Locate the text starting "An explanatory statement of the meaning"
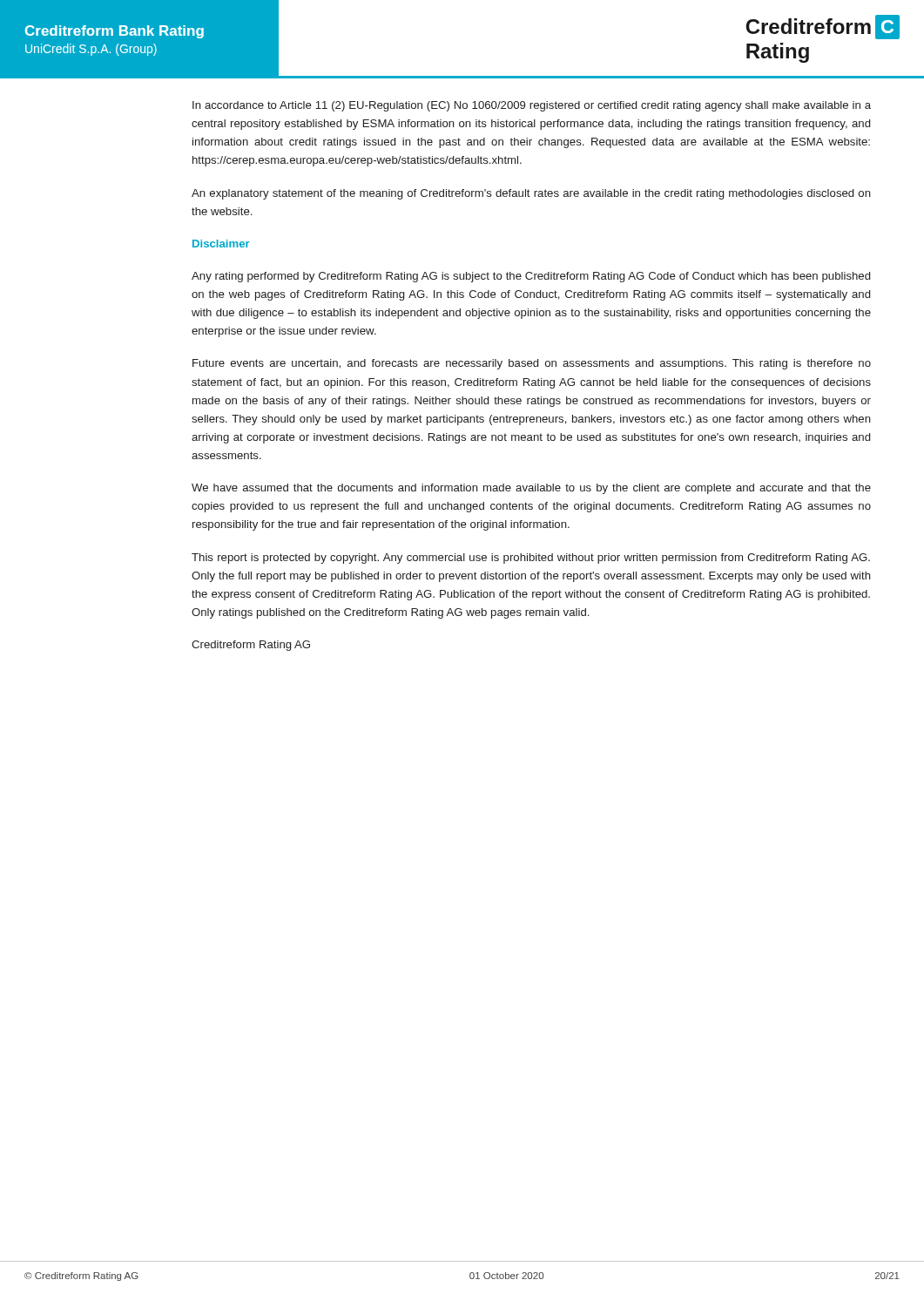The image size is (924, 1307). 531,202
